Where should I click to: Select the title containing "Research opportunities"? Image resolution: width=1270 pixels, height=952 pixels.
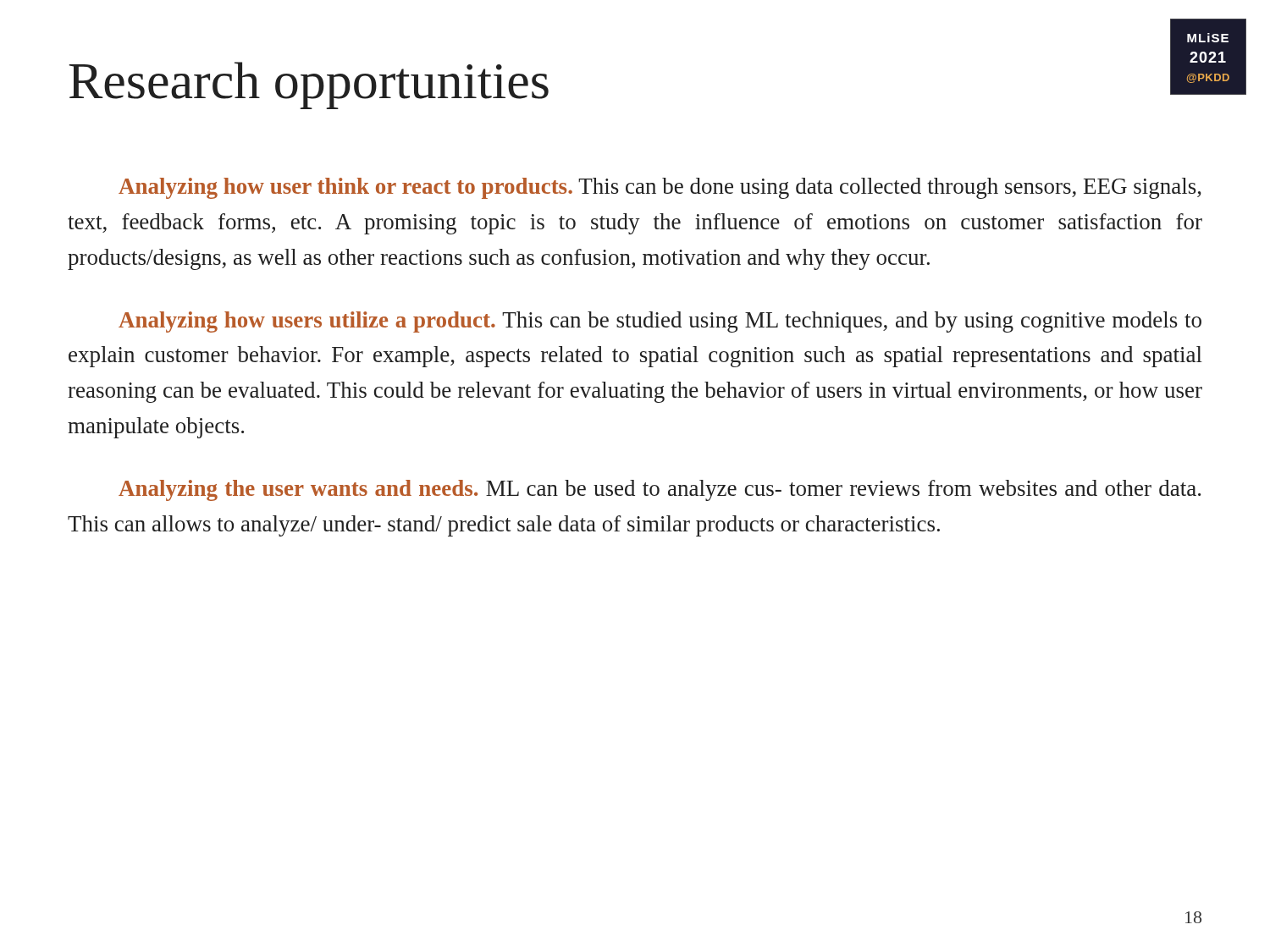point(309,85)
